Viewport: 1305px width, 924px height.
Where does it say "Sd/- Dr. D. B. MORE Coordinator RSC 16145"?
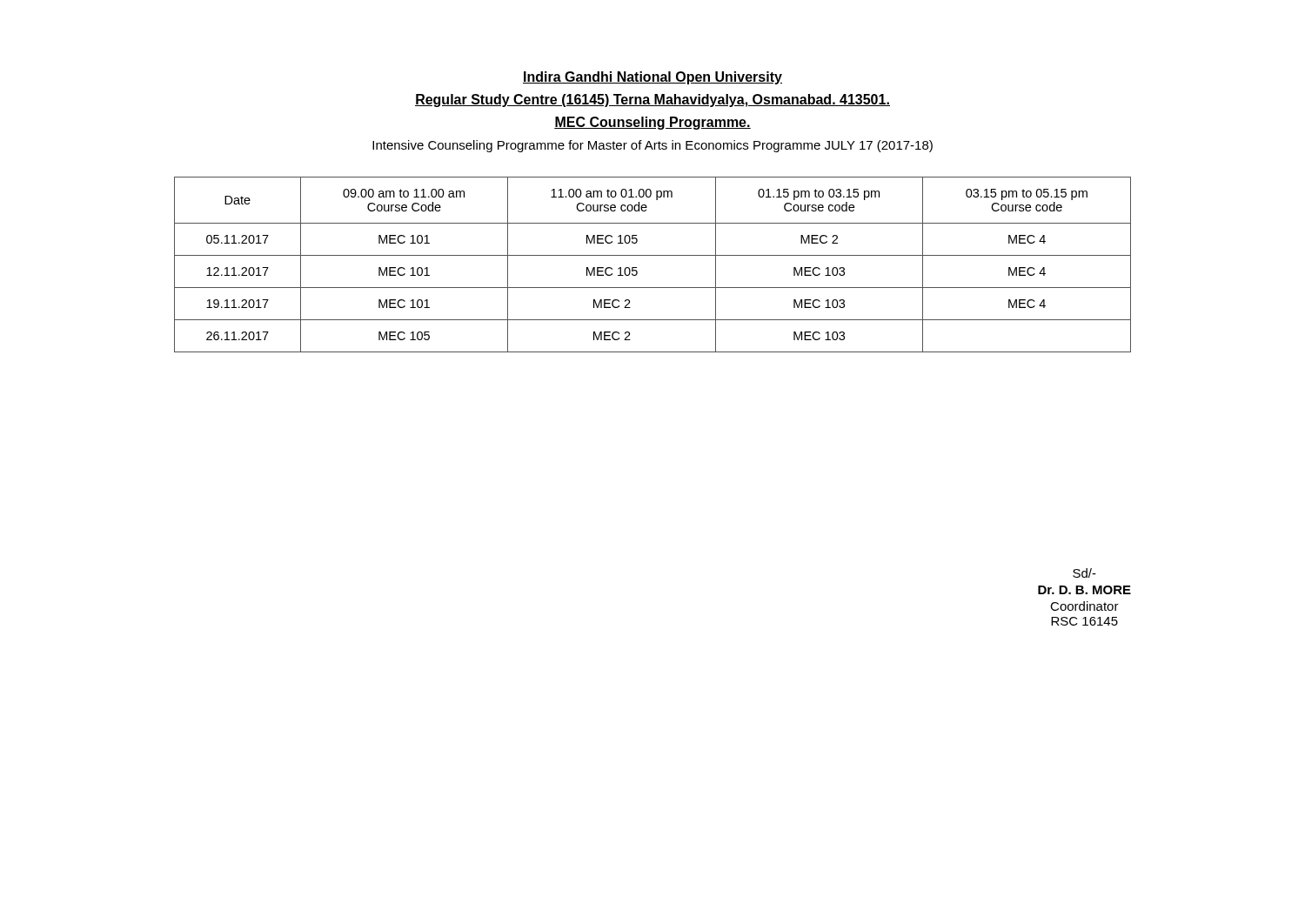pos(1084,597)
